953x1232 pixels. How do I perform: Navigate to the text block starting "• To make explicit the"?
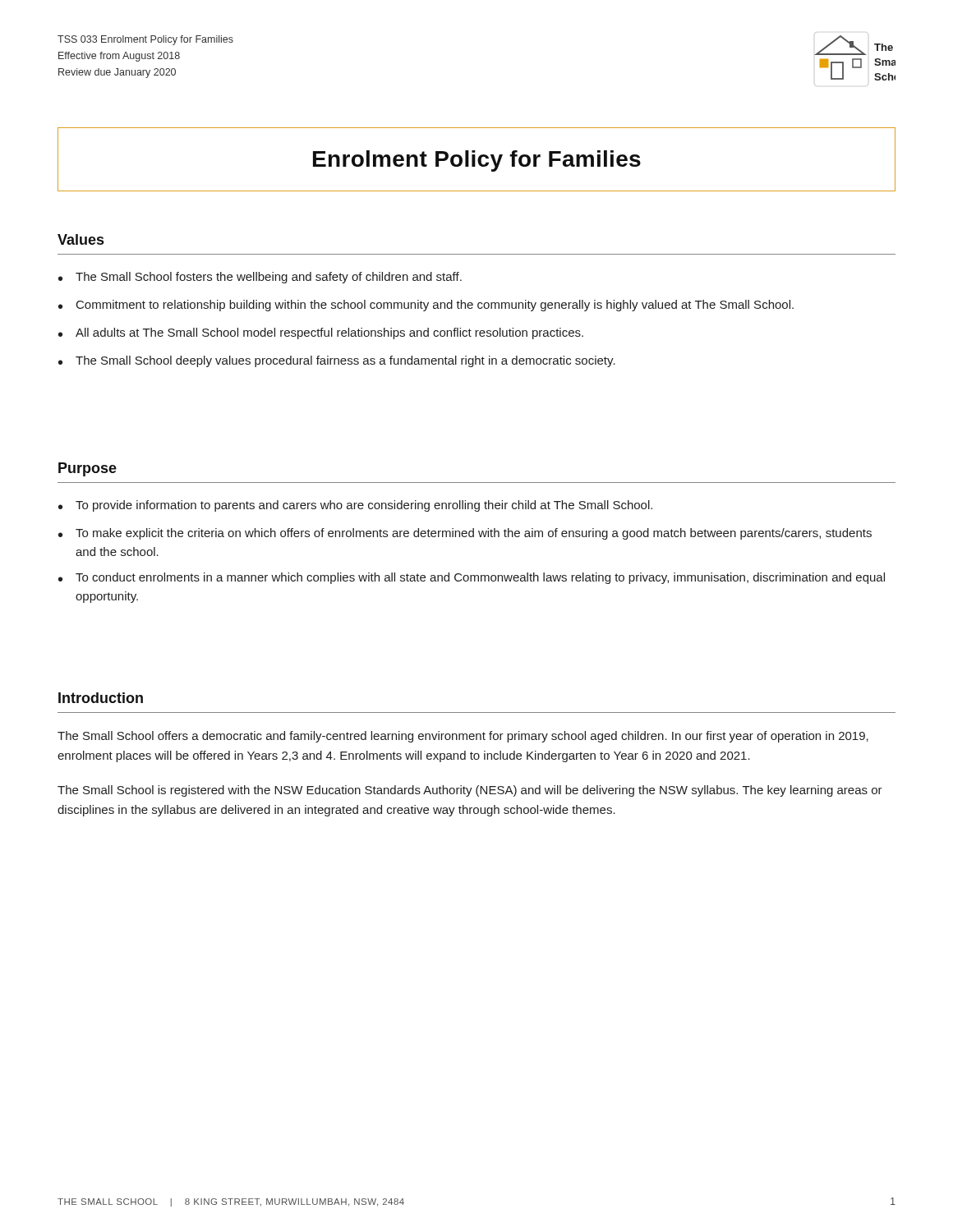476,542
